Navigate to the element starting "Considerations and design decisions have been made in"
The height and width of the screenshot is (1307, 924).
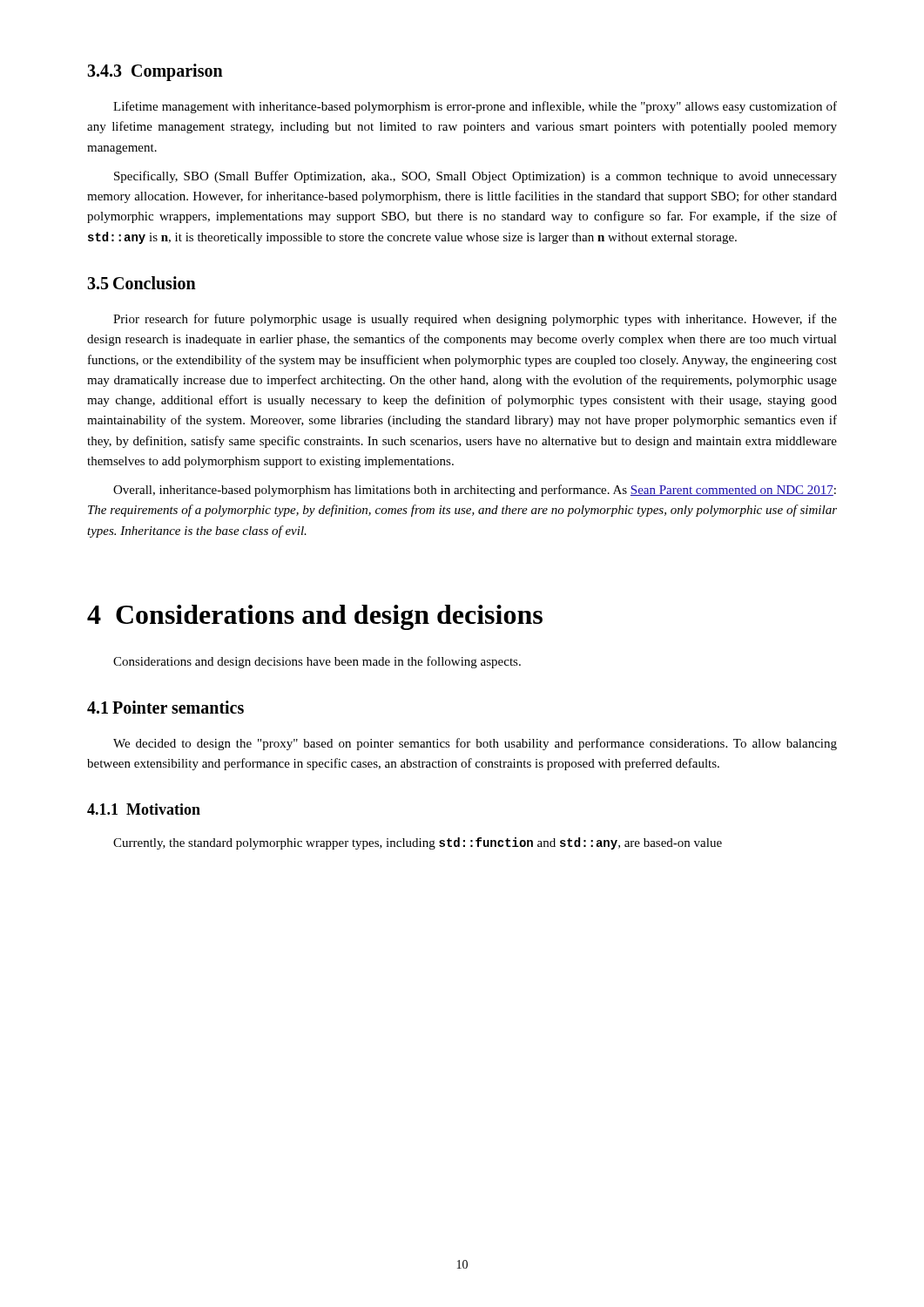[462, 662]
